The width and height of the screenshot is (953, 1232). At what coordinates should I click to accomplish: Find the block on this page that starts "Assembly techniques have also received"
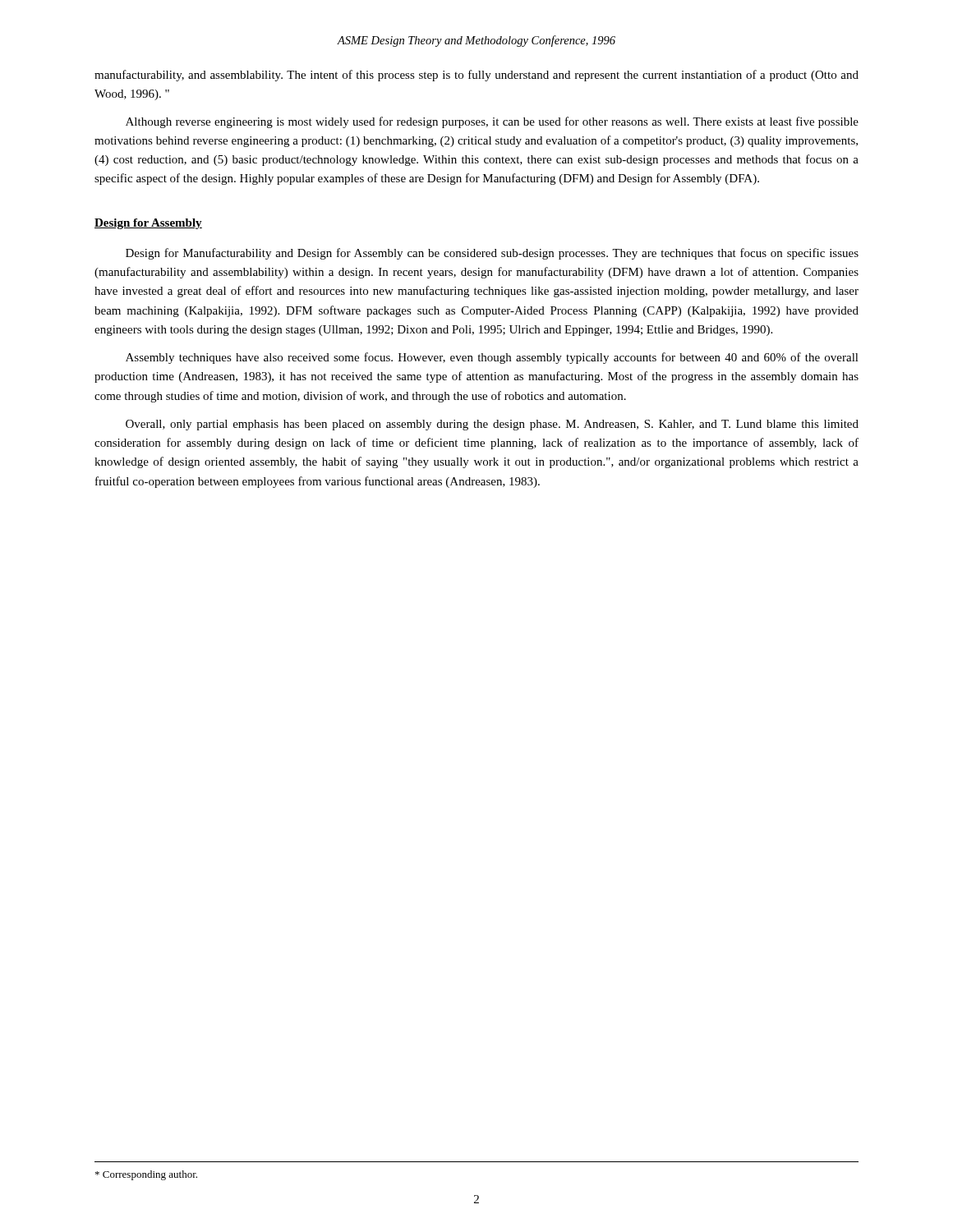point(476,376)
